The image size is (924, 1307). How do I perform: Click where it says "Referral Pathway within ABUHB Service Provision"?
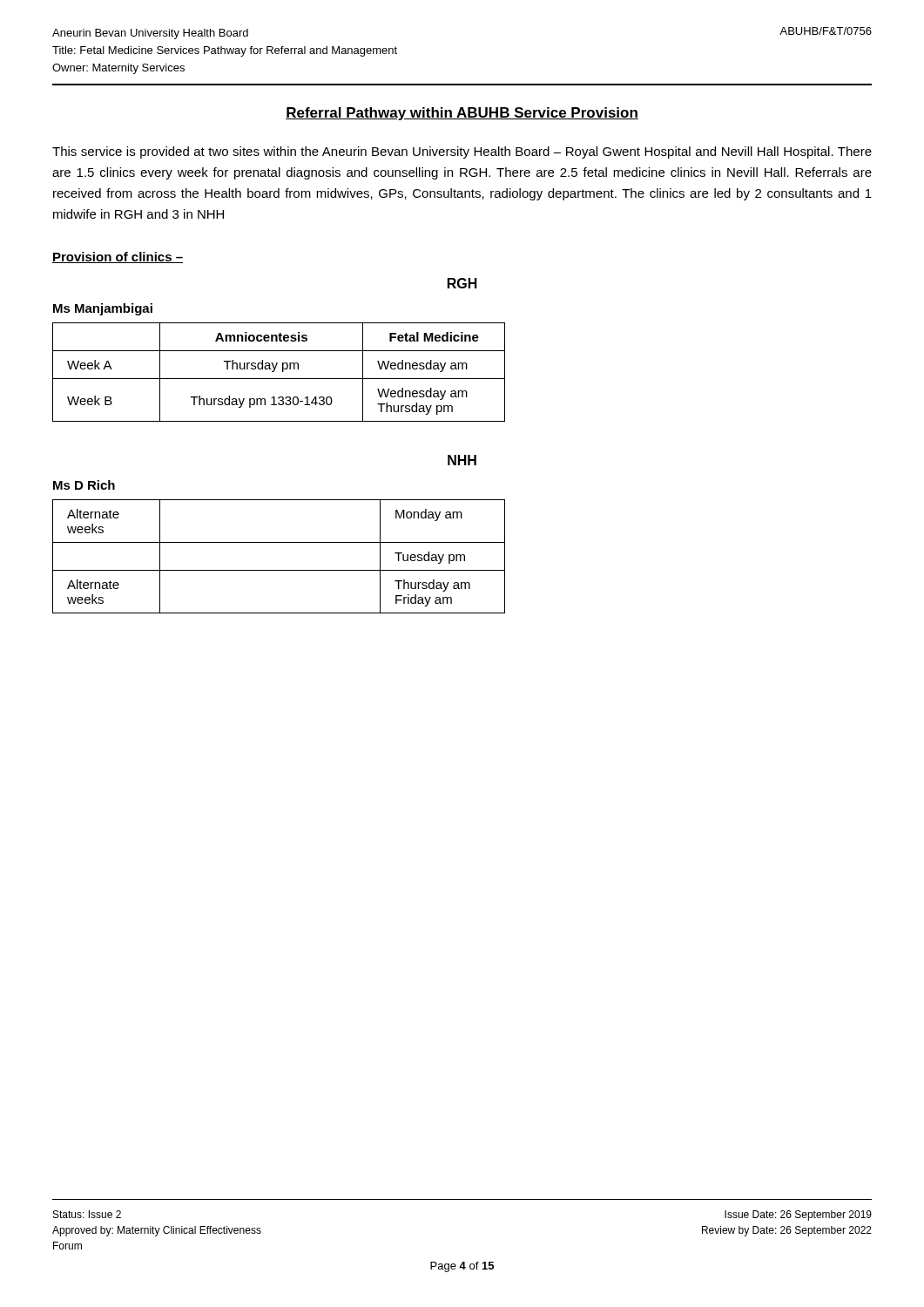462,113
